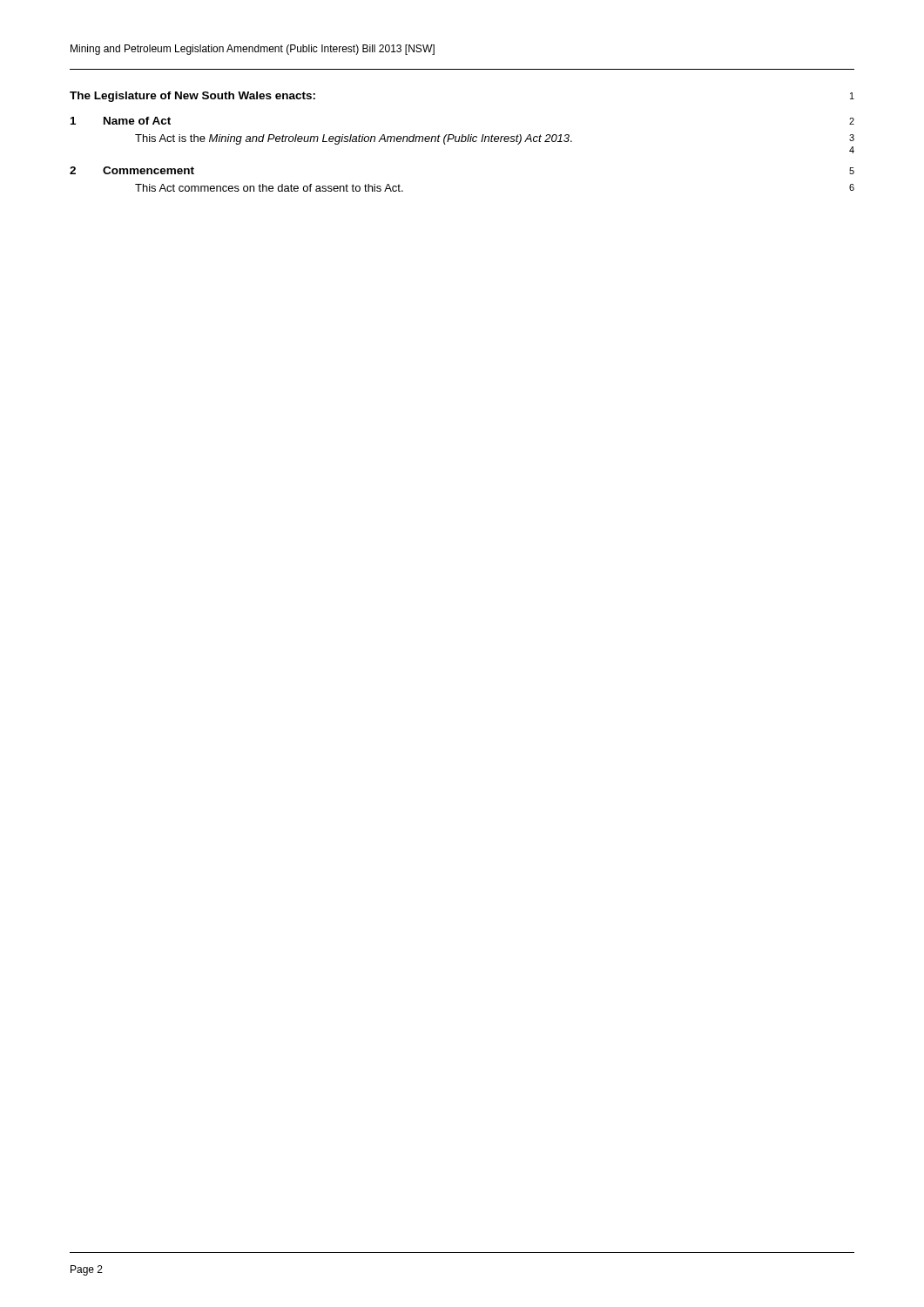Navigate to the text block starting "This Act commences on the"
The height and width of the screenshot is (1307, 924).
coord(270,189)
